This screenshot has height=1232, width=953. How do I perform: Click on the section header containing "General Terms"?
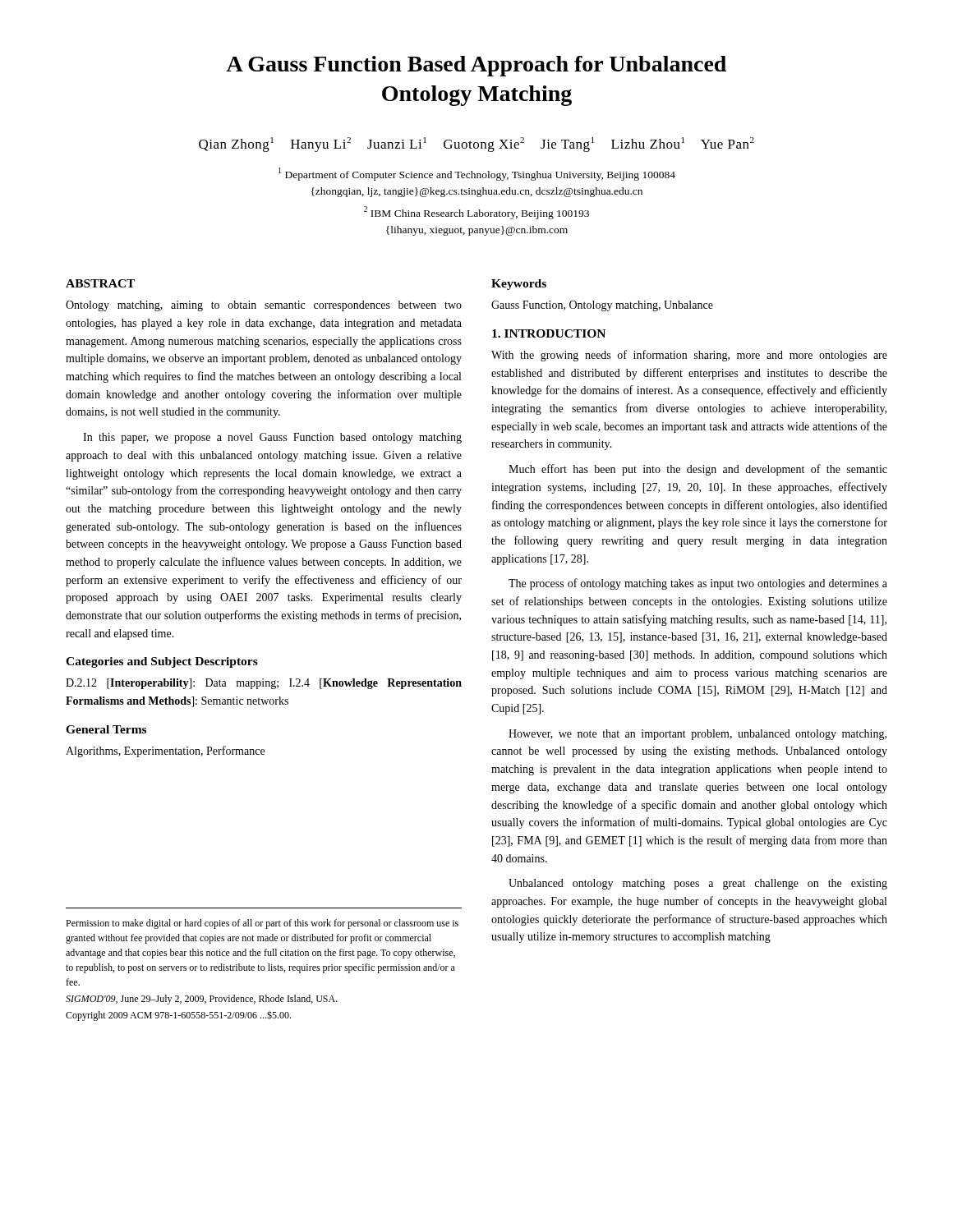pos(106,729)
